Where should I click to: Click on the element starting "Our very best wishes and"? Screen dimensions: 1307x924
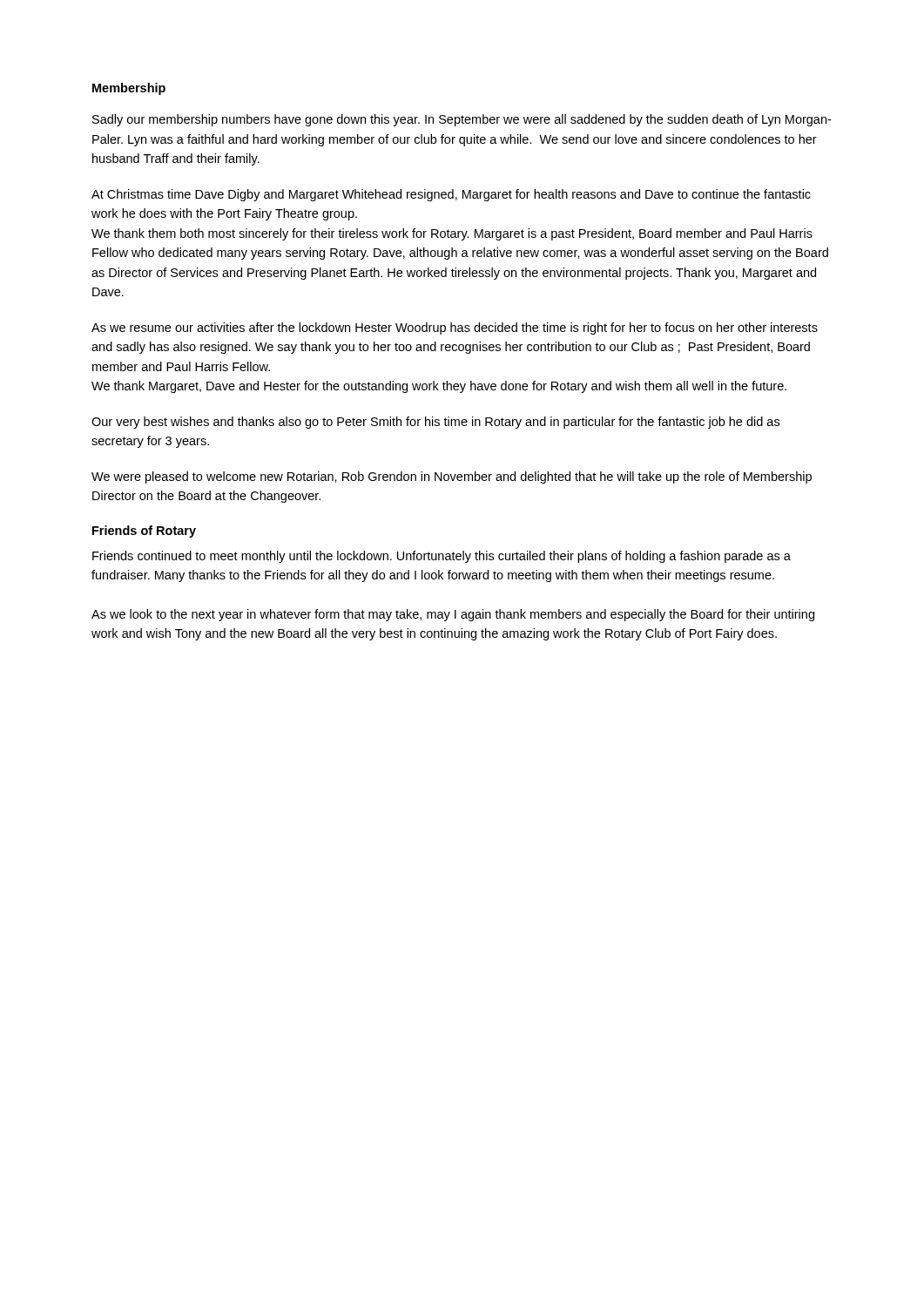[436, 431]
